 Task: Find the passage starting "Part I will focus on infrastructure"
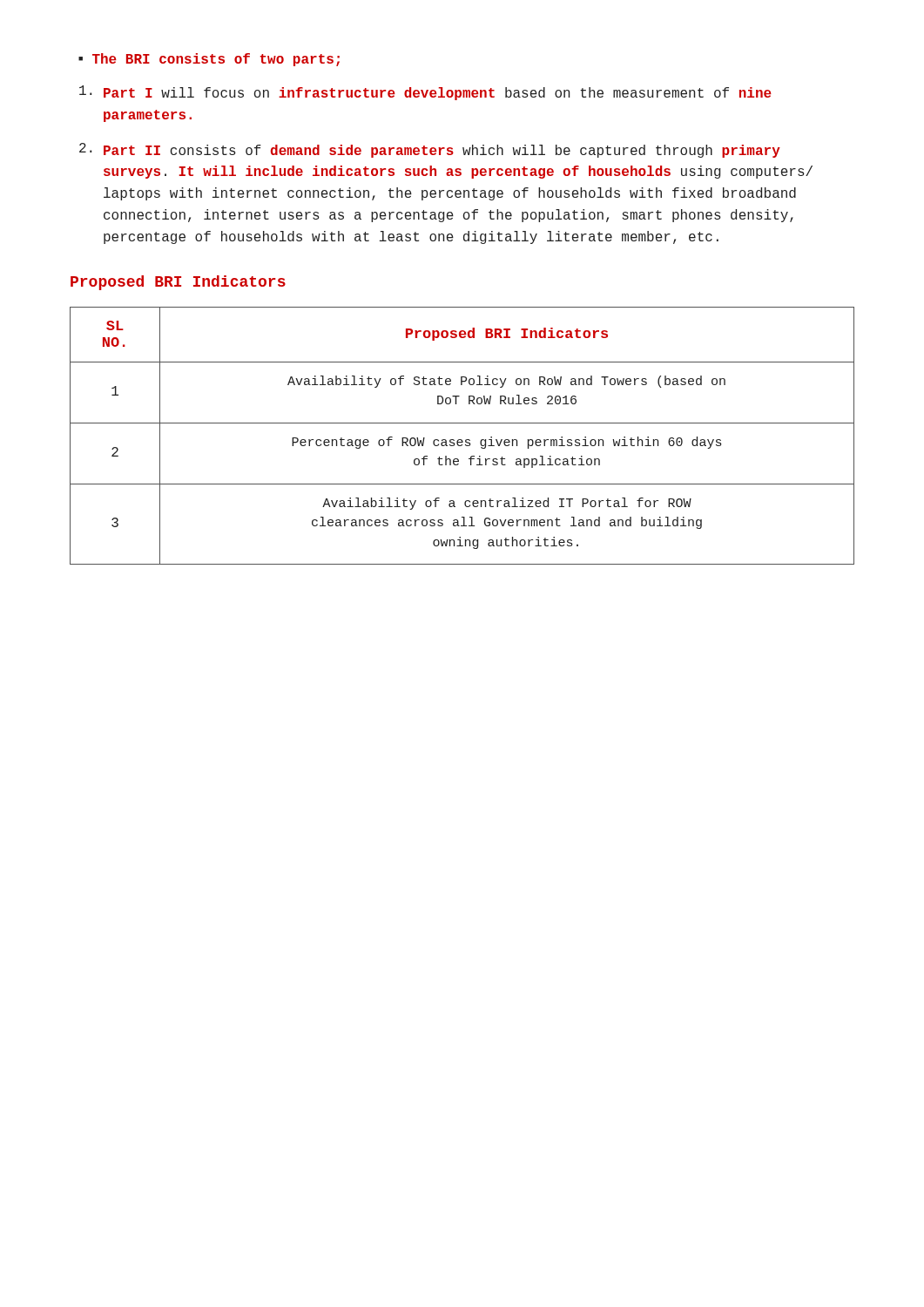pos(466,105)
